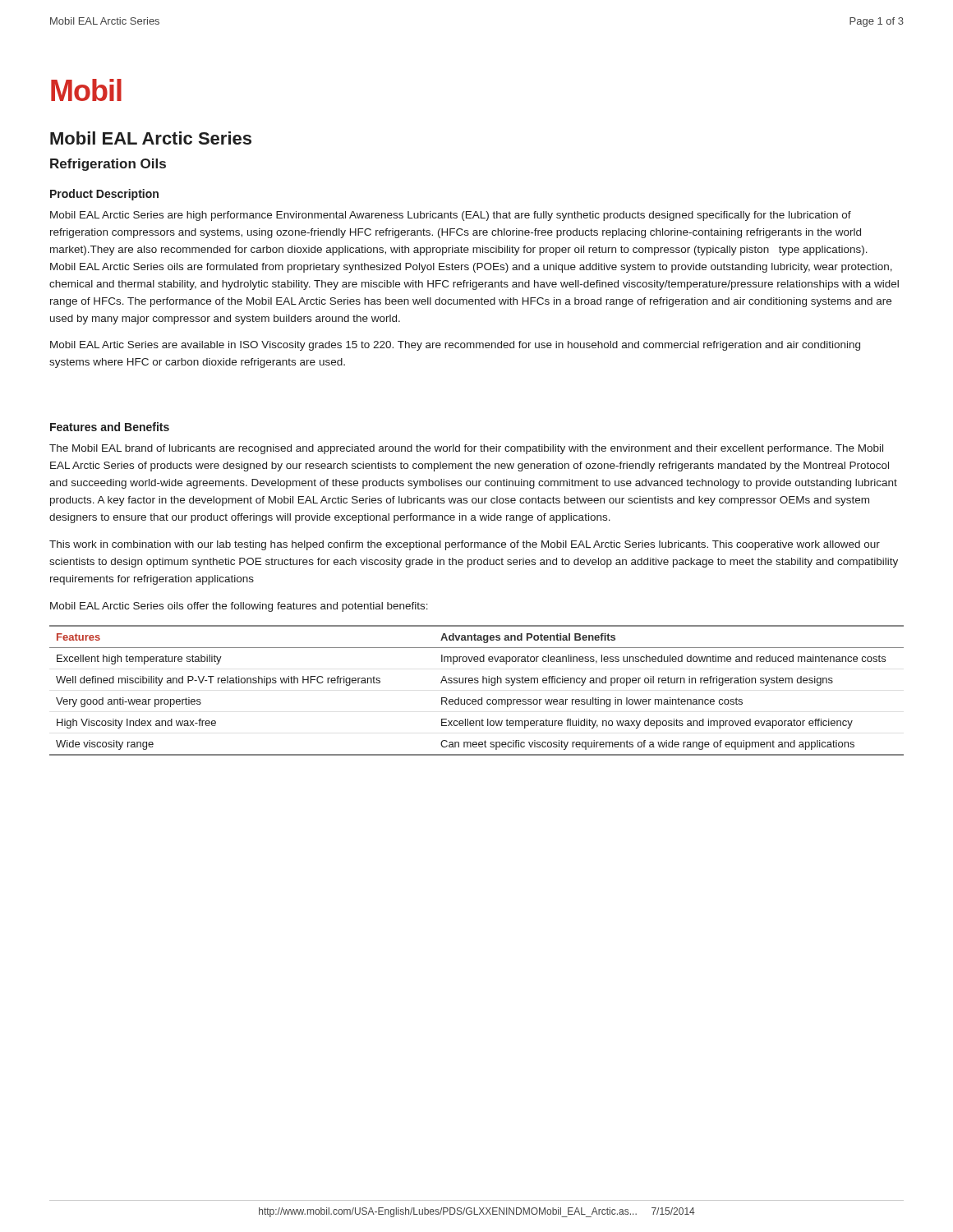Point to "Product Description"

[104, 194]
